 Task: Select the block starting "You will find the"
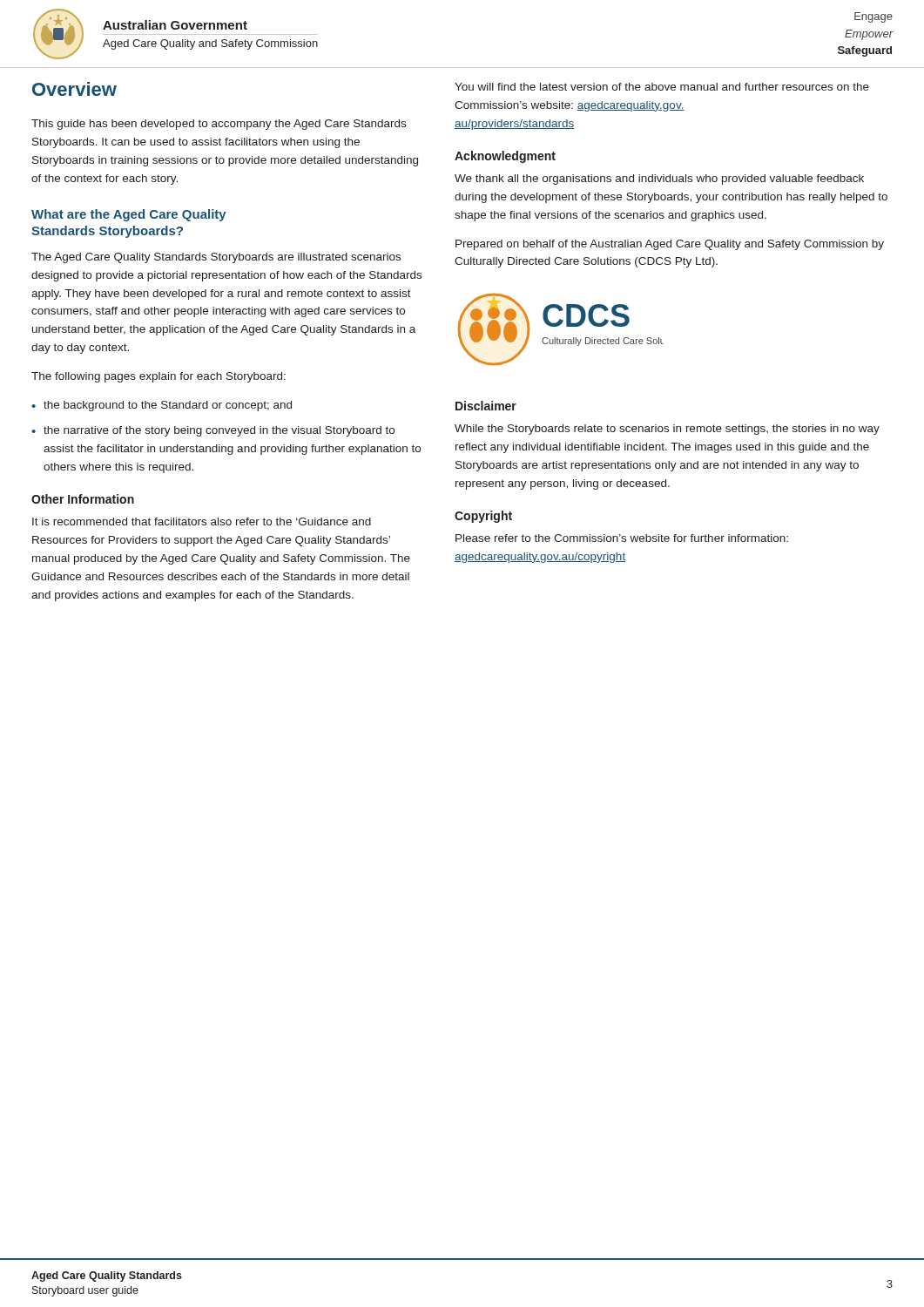pyautogui.click(x=662, y=105)
